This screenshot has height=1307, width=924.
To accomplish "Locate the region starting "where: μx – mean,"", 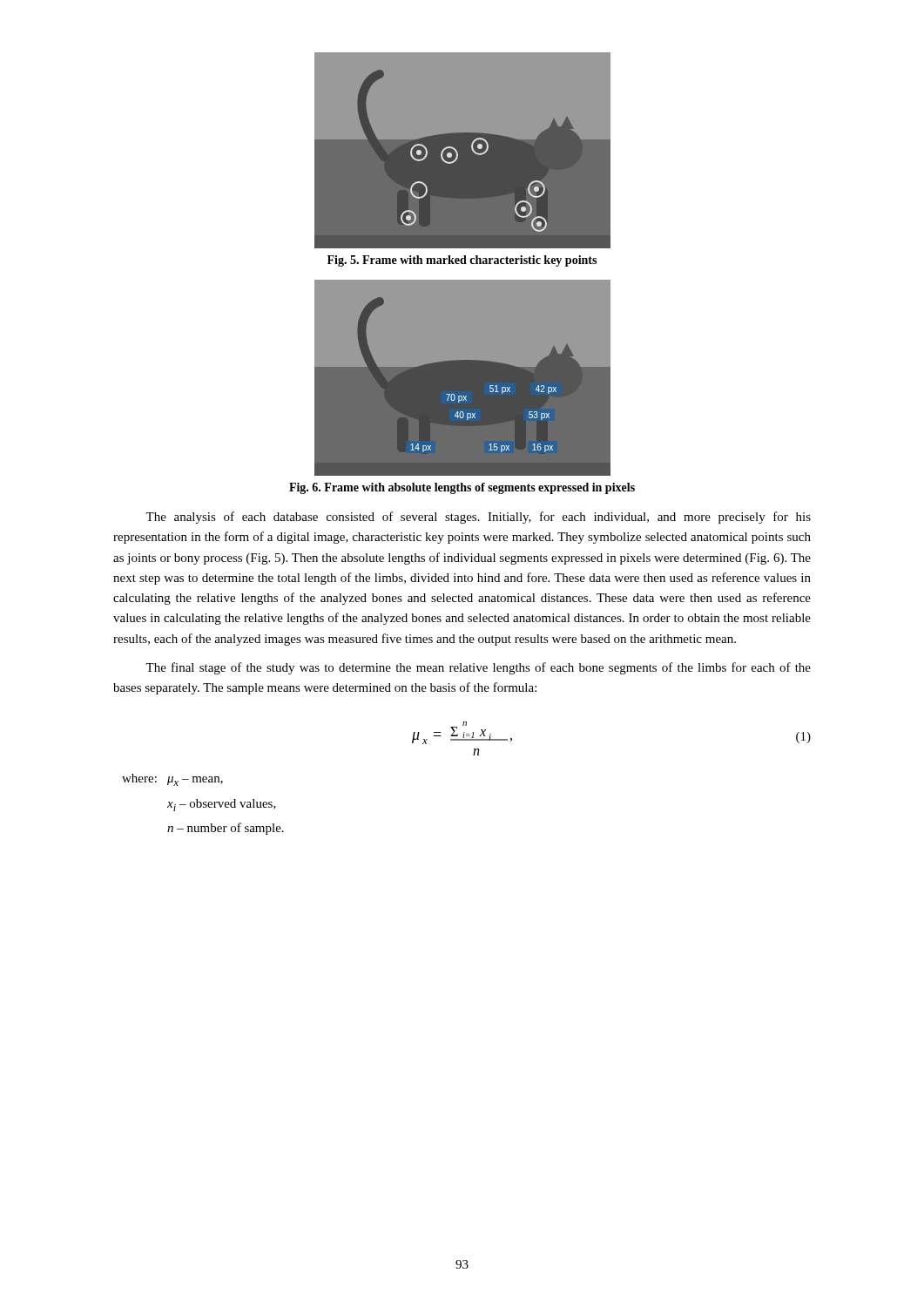I will click(x=203, y=804).
